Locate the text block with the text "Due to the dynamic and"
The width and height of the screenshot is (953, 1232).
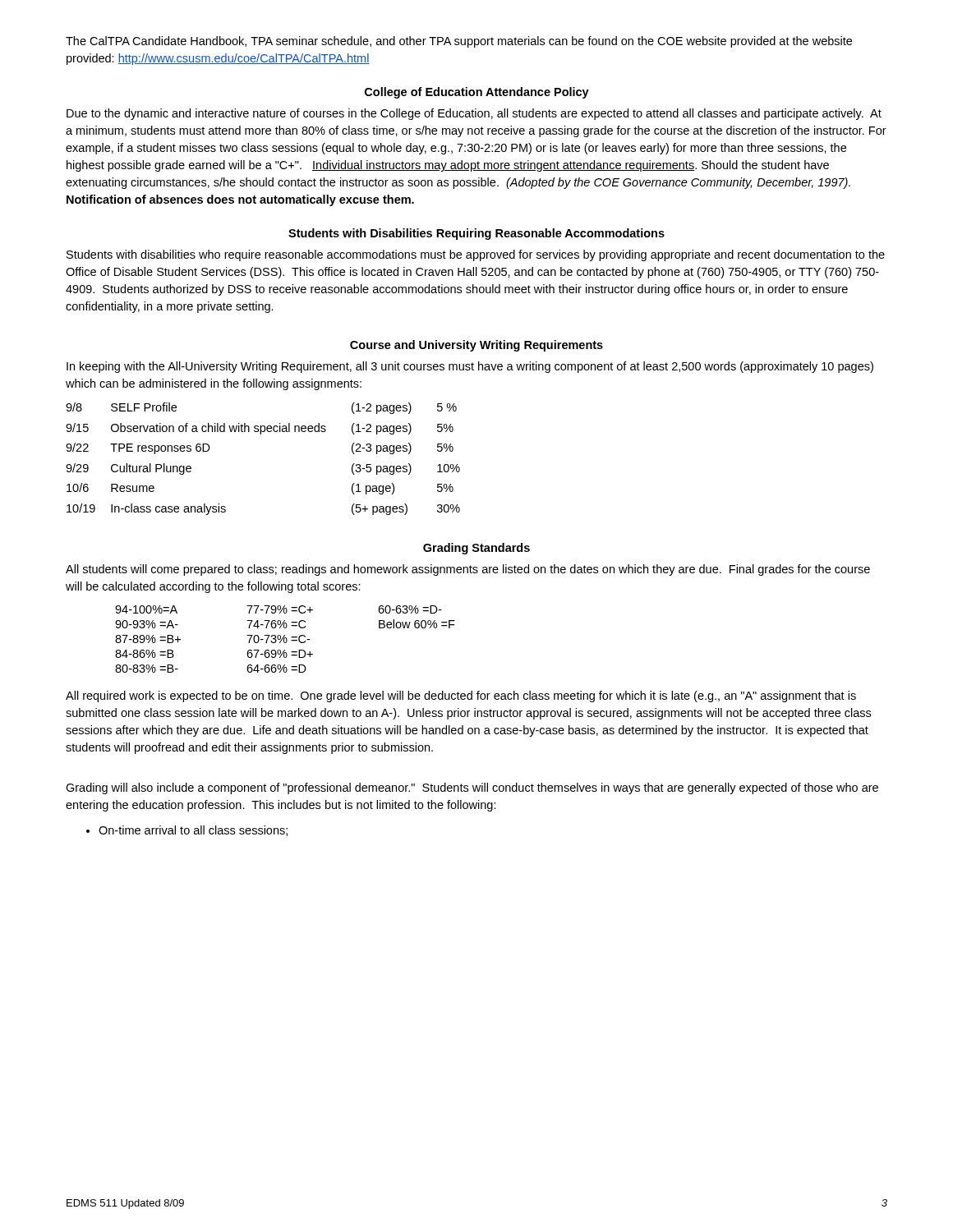click(x=476, y=157)
